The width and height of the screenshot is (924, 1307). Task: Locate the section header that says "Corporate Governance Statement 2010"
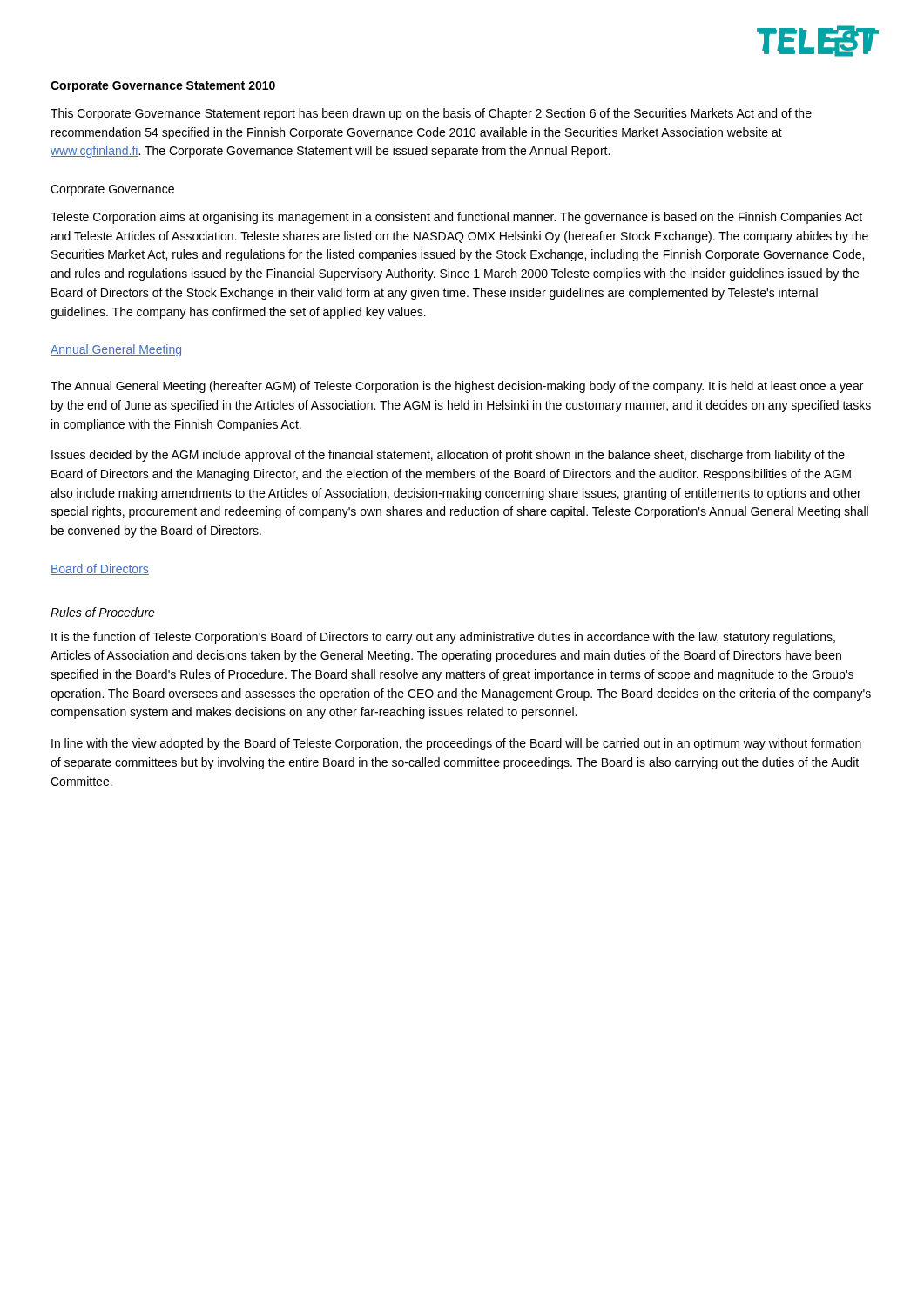tap(163, 85)
